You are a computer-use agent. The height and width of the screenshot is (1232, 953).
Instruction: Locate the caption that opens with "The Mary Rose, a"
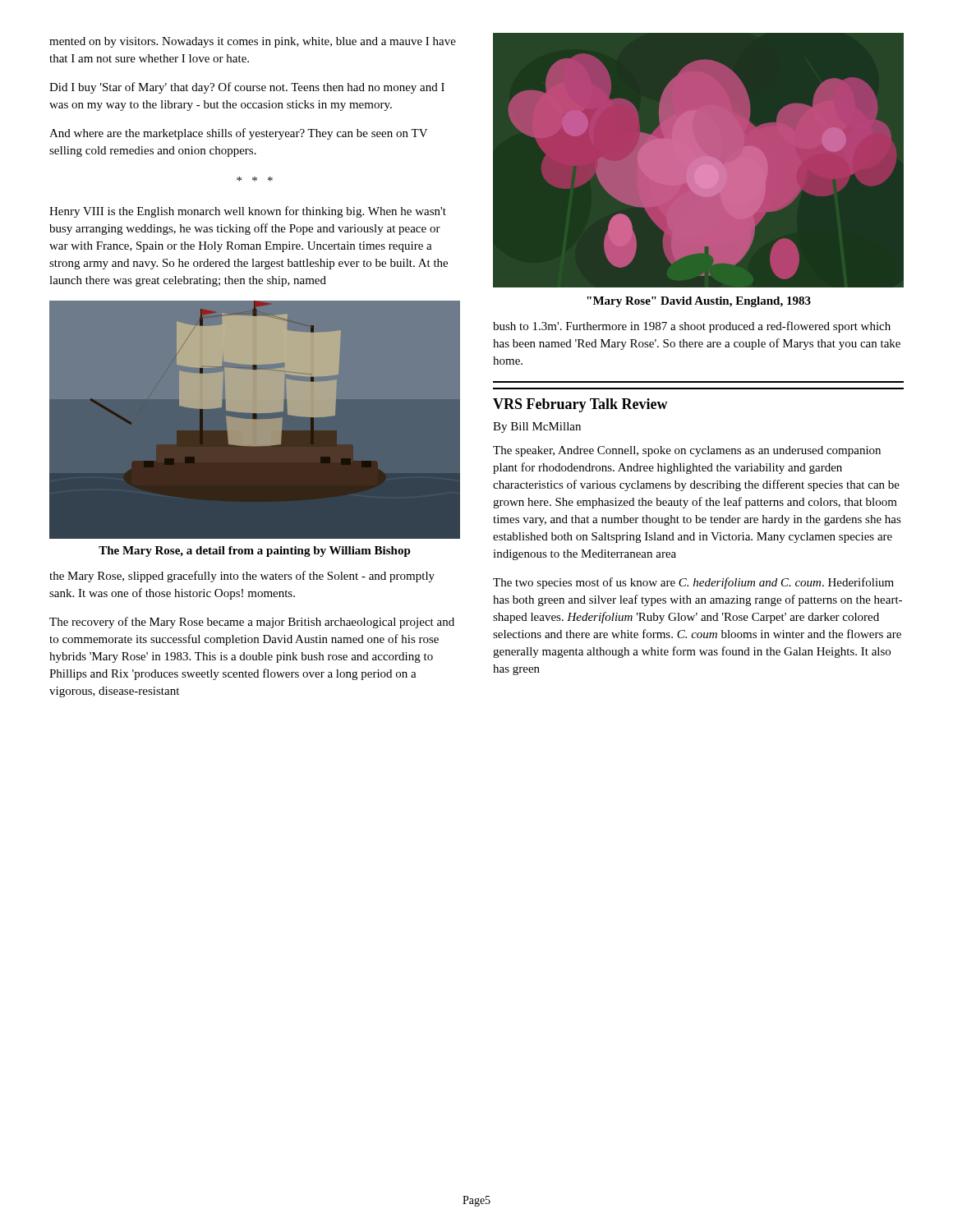(255, 550)
